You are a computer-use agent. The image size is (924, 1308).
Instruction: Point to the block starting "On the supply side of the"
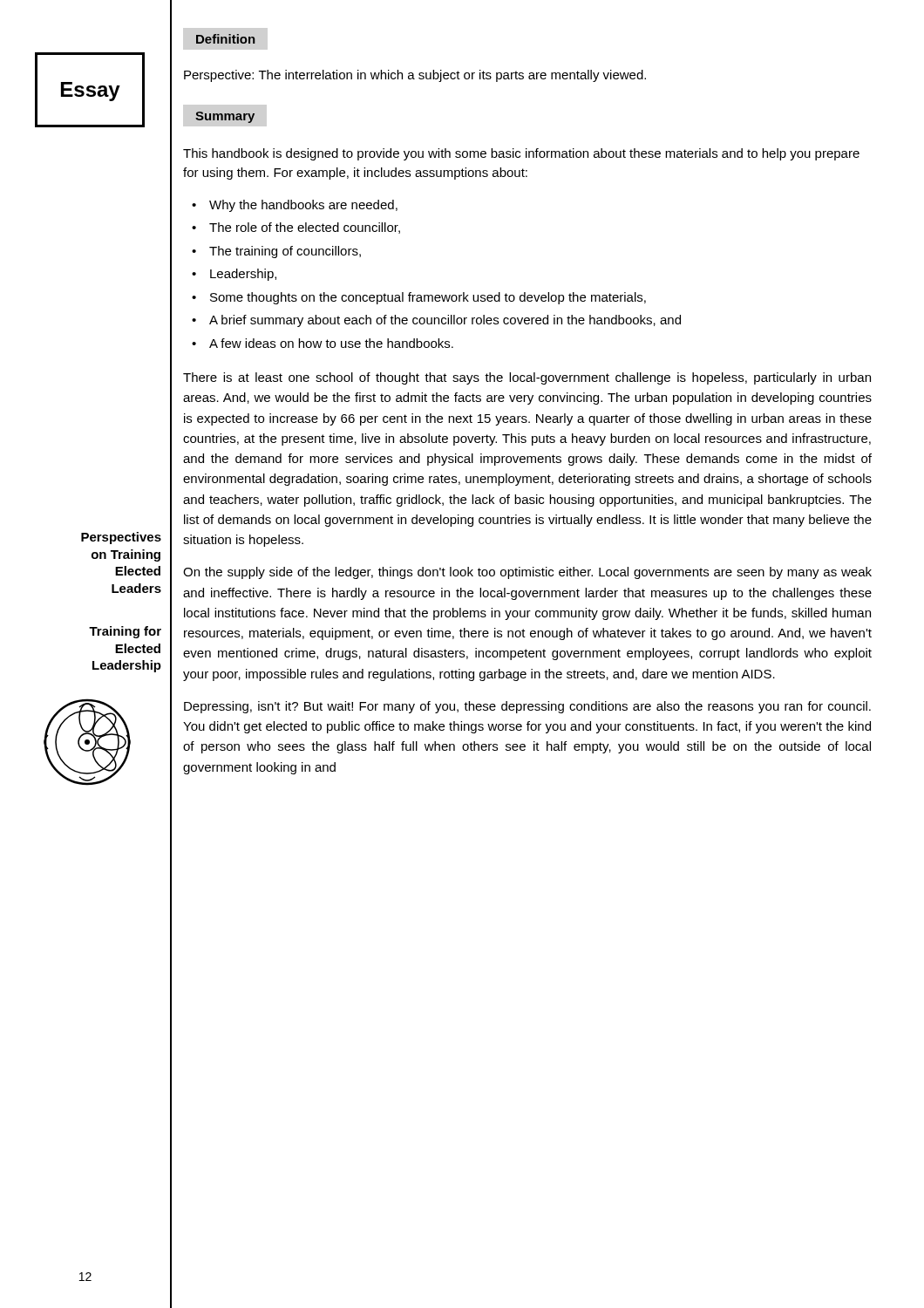527,622
